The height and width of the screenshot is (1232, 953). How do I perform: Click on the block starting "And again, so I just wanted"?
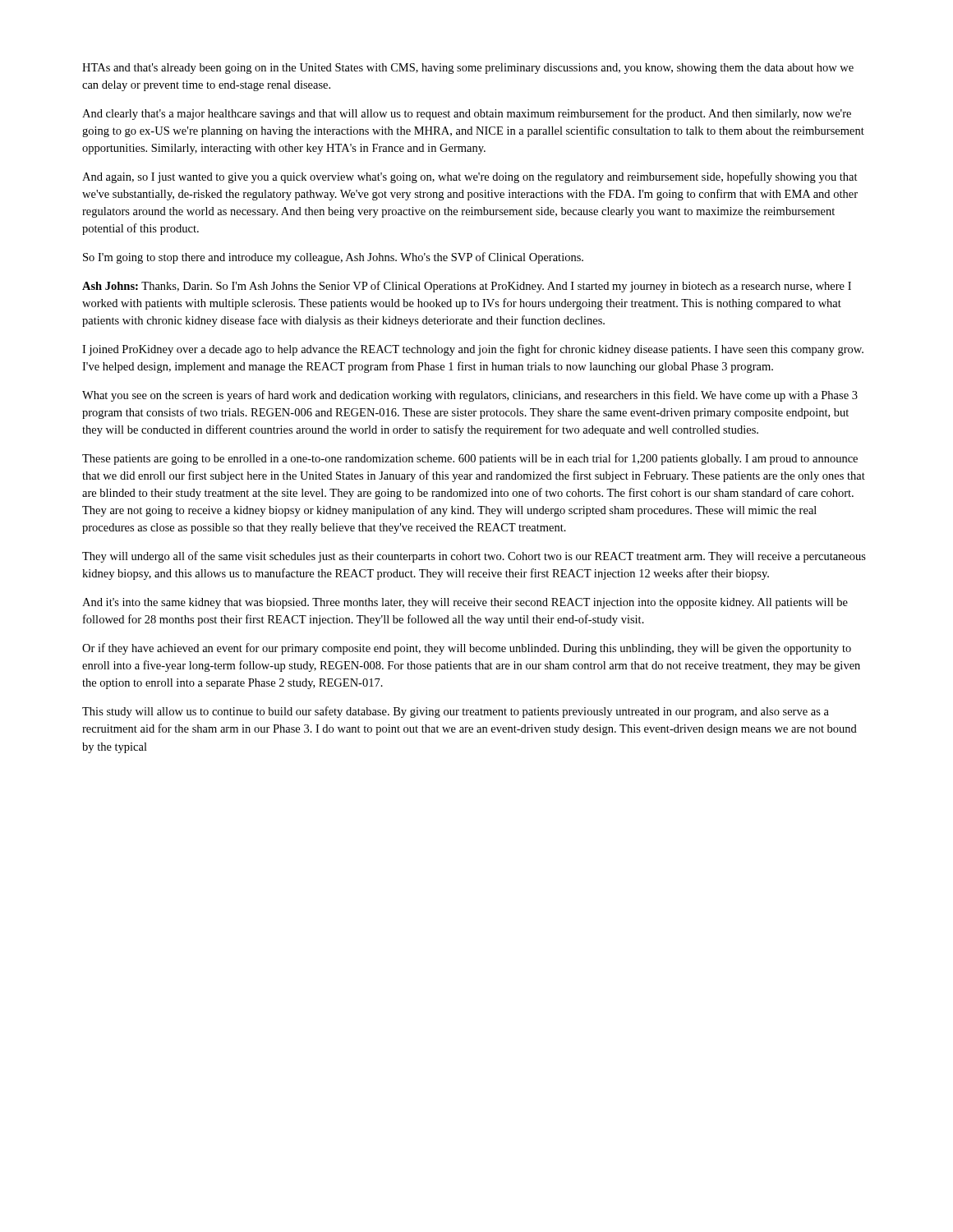coord(470,203)
